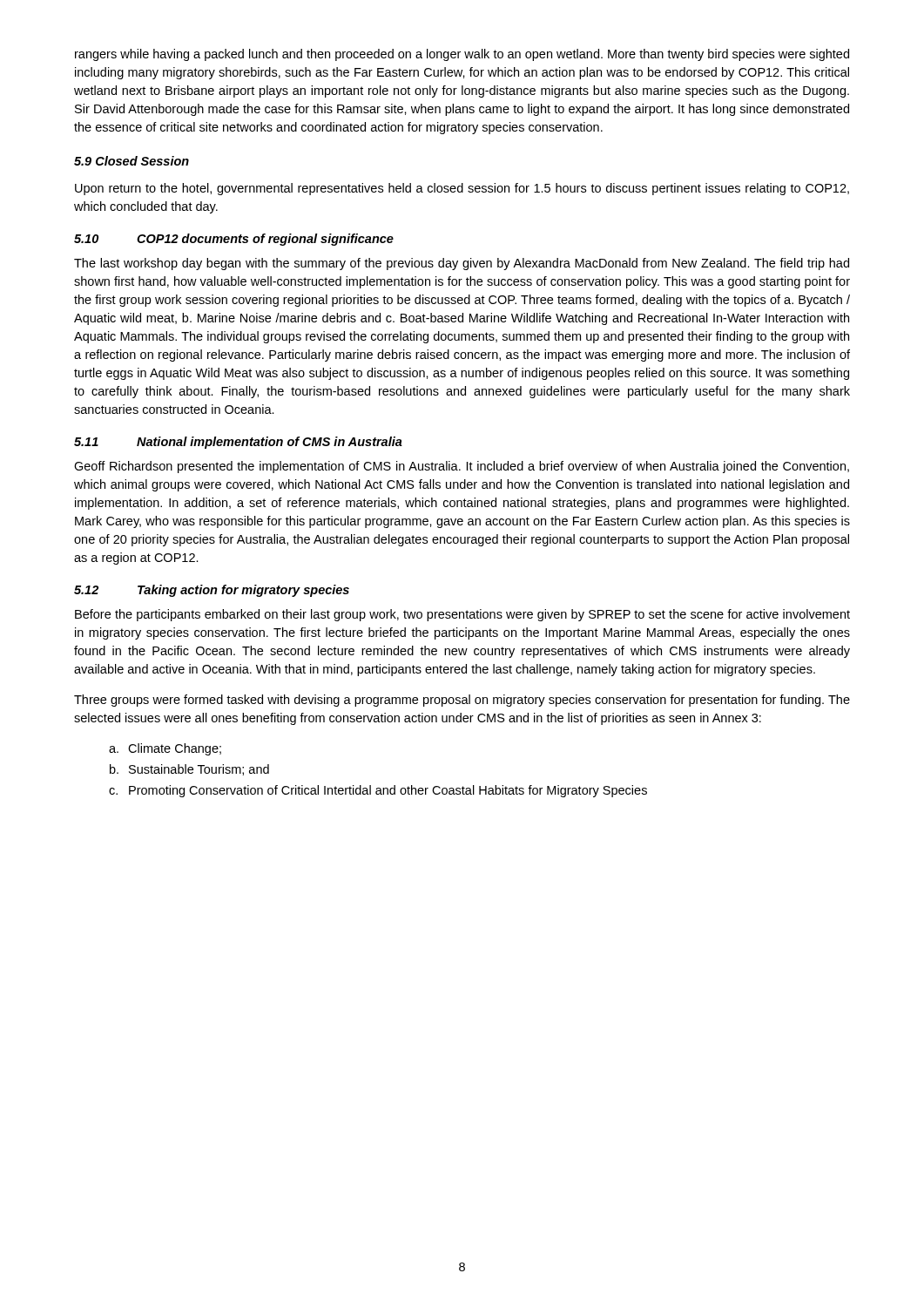
Task: Where is the passage that starts "c. Promoting Conservation of Critical Intertidal and"?
Action: (479, 791)
